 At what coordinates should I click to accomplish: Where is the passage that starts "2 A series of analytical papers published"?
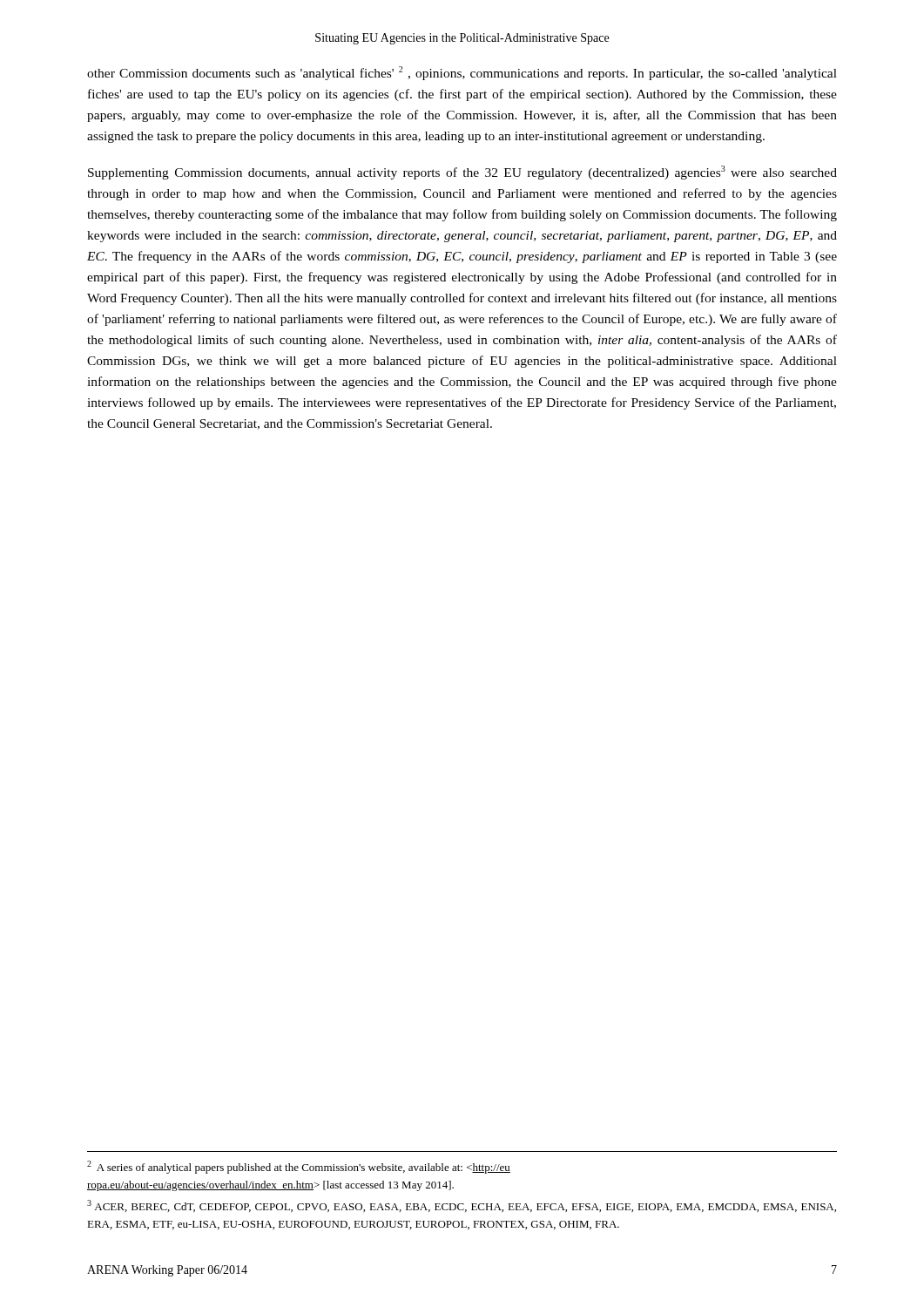[299, 1175]
